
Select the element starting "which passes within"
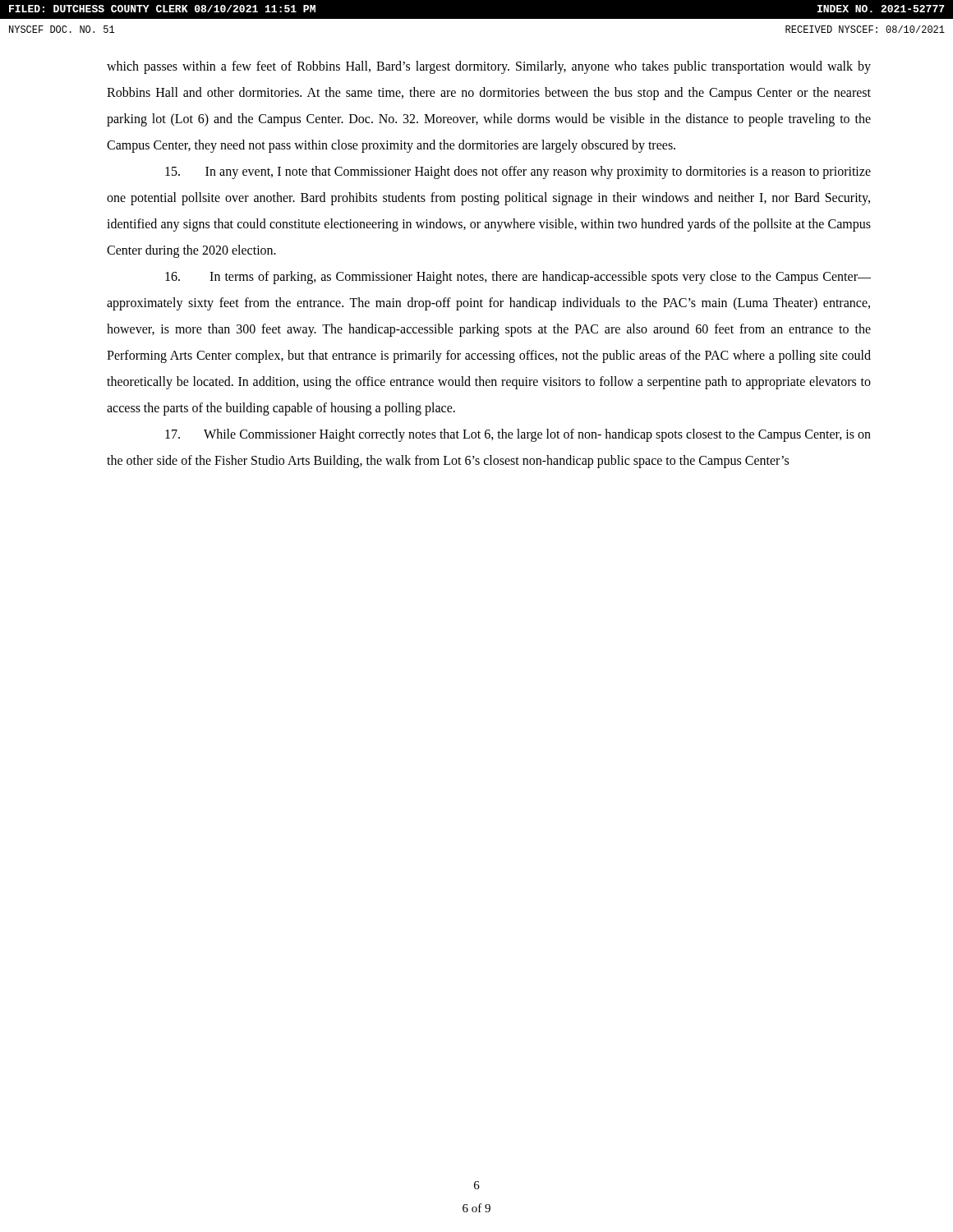coord(489,106)
